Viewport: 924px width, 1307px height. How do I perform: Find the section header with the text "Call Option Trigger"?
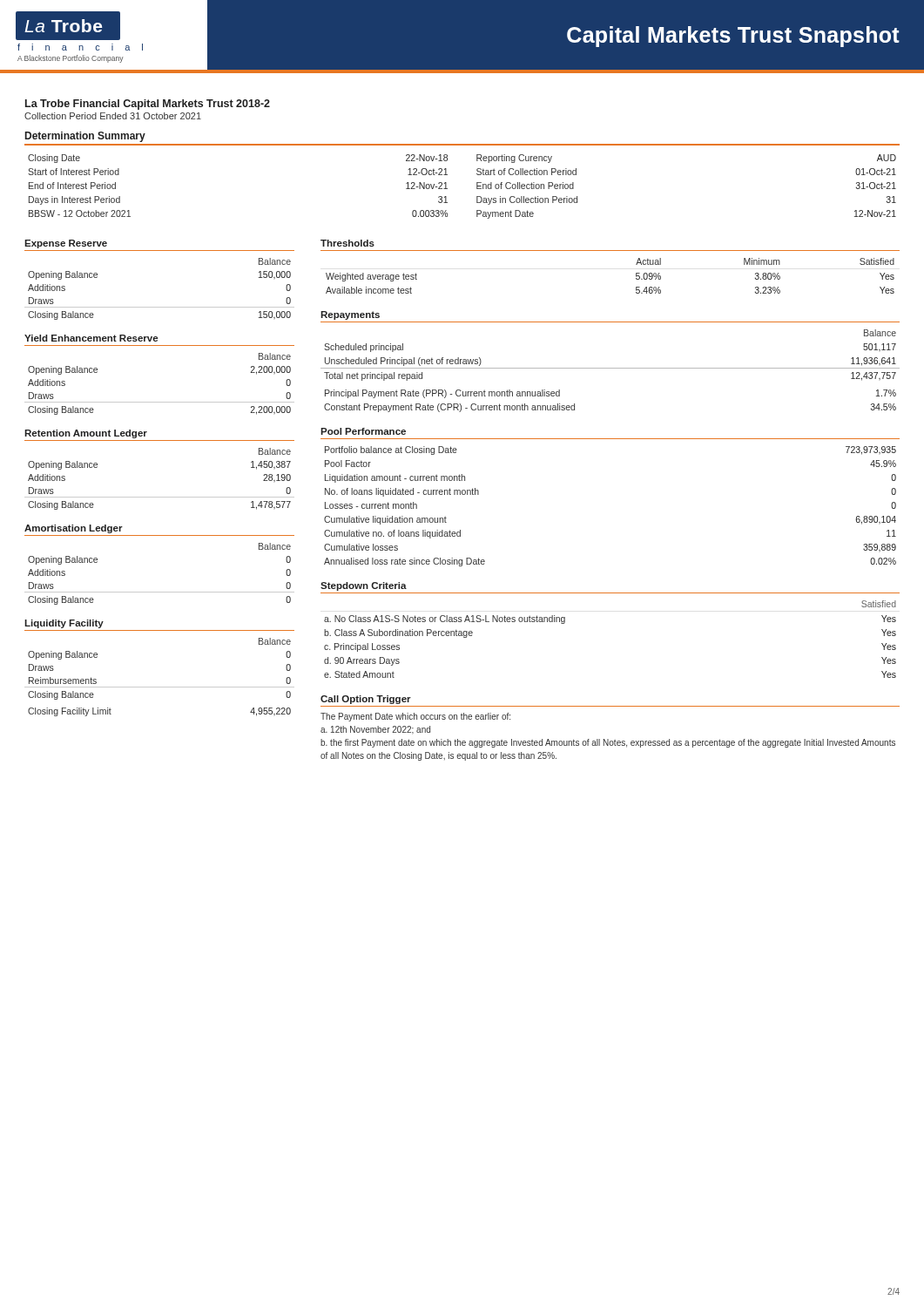pos(366,699)
